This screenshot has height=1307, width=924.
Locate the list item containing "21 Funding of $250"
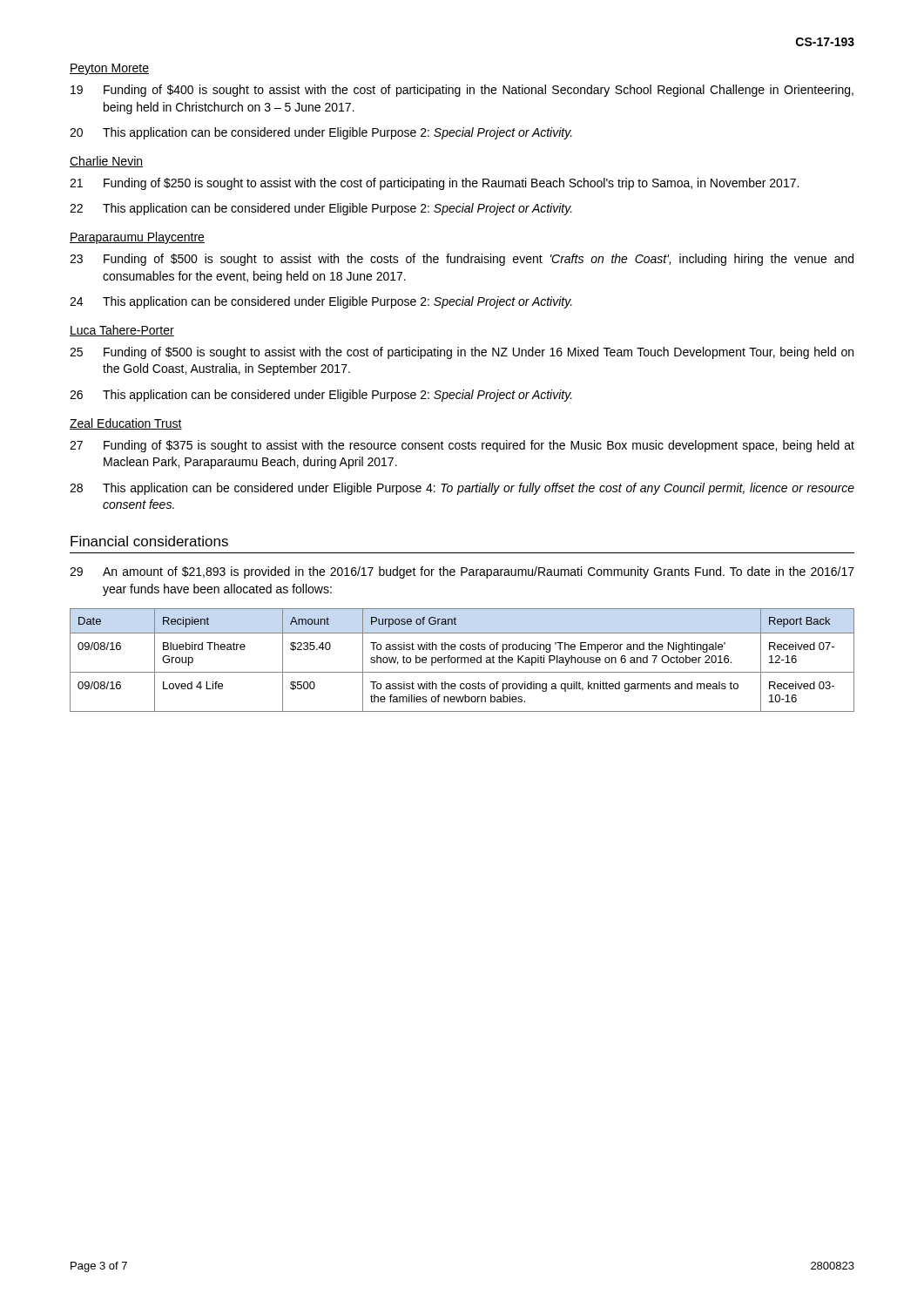pos(462,184)
